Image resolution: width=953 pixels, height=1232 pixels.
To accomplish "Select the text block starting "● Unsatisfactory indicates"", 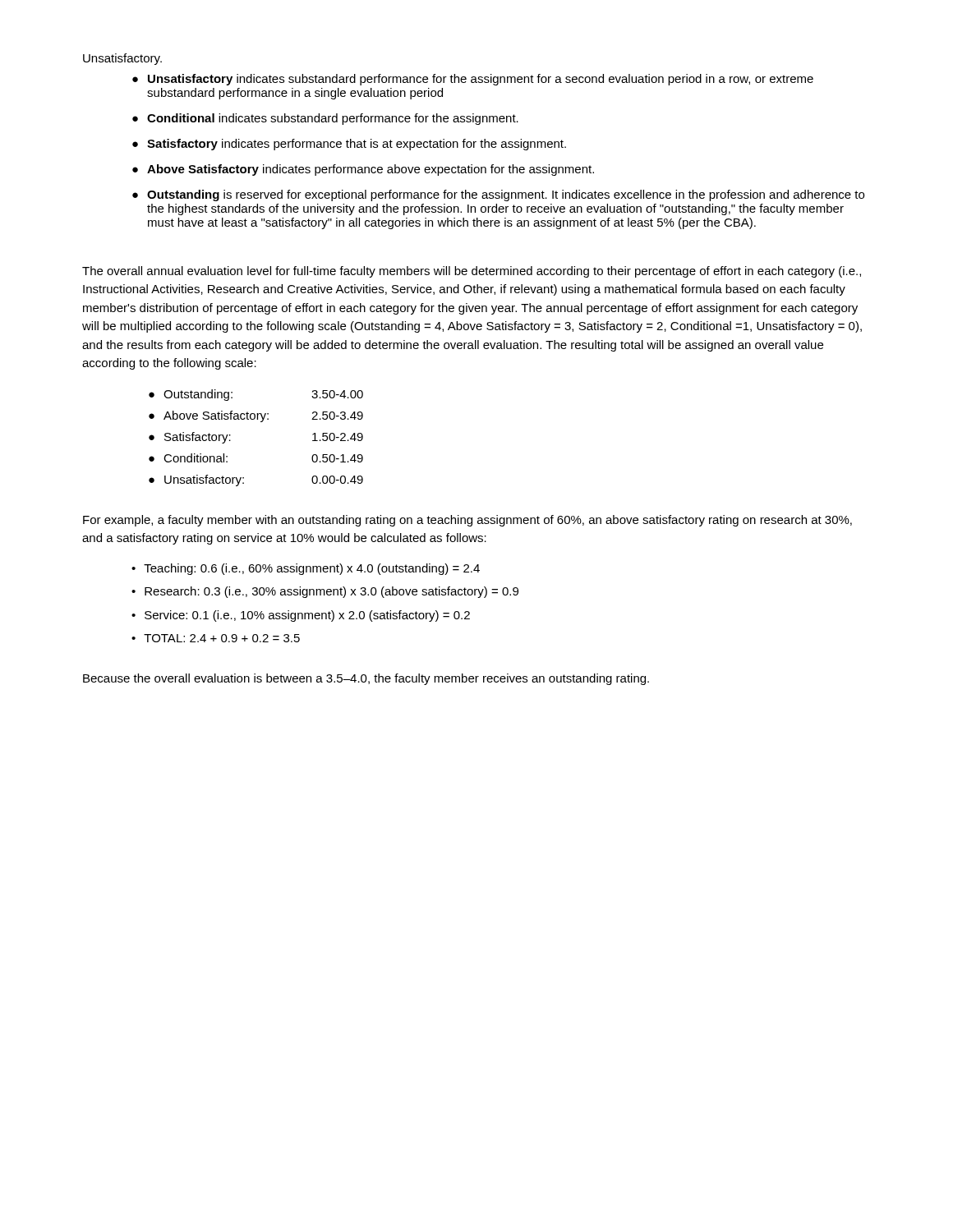I will pos(501,85).
